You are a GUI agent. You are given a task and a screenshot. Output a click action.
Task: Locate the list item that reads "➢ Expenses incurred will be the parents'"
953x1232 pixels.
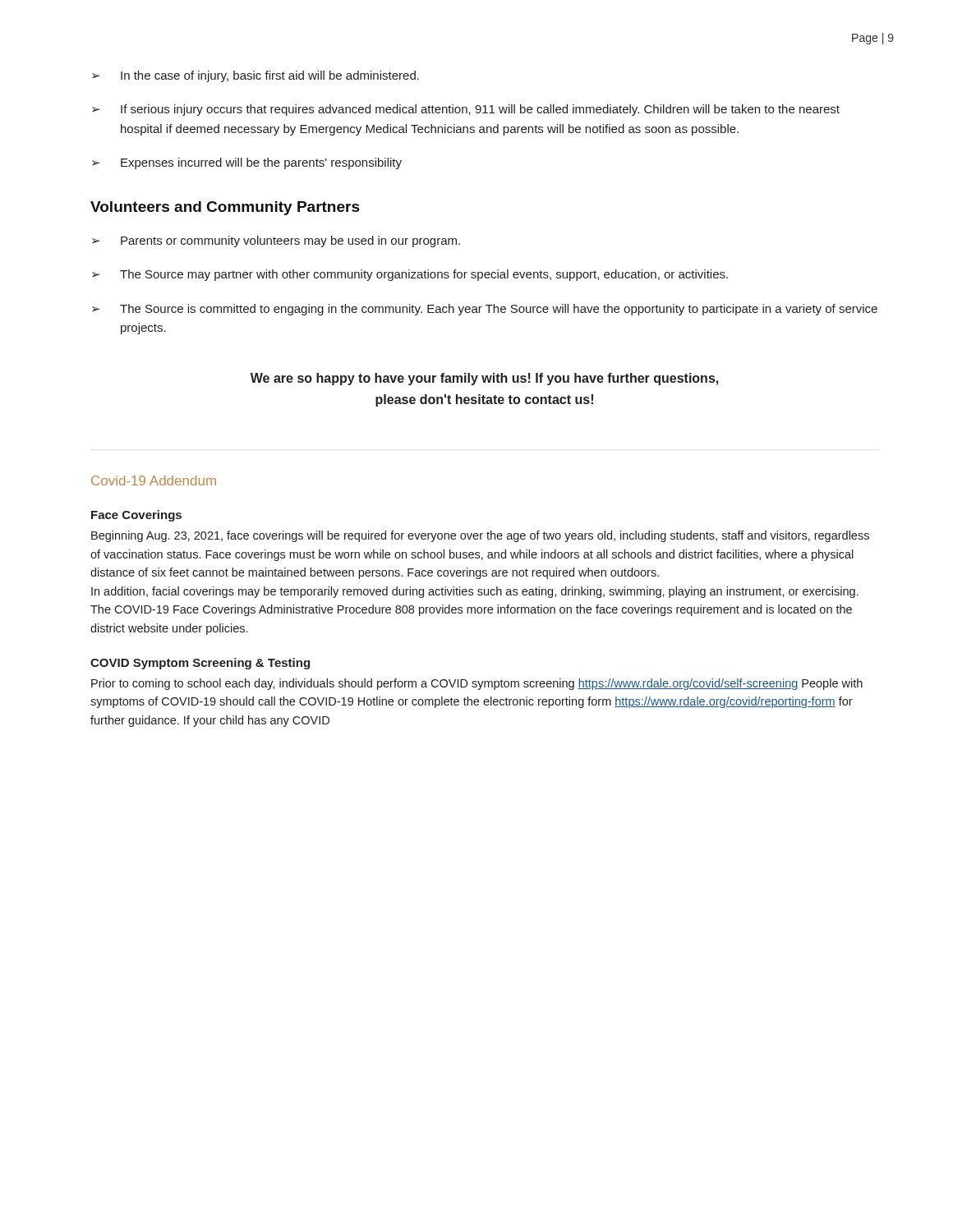(x=247, y=163)
